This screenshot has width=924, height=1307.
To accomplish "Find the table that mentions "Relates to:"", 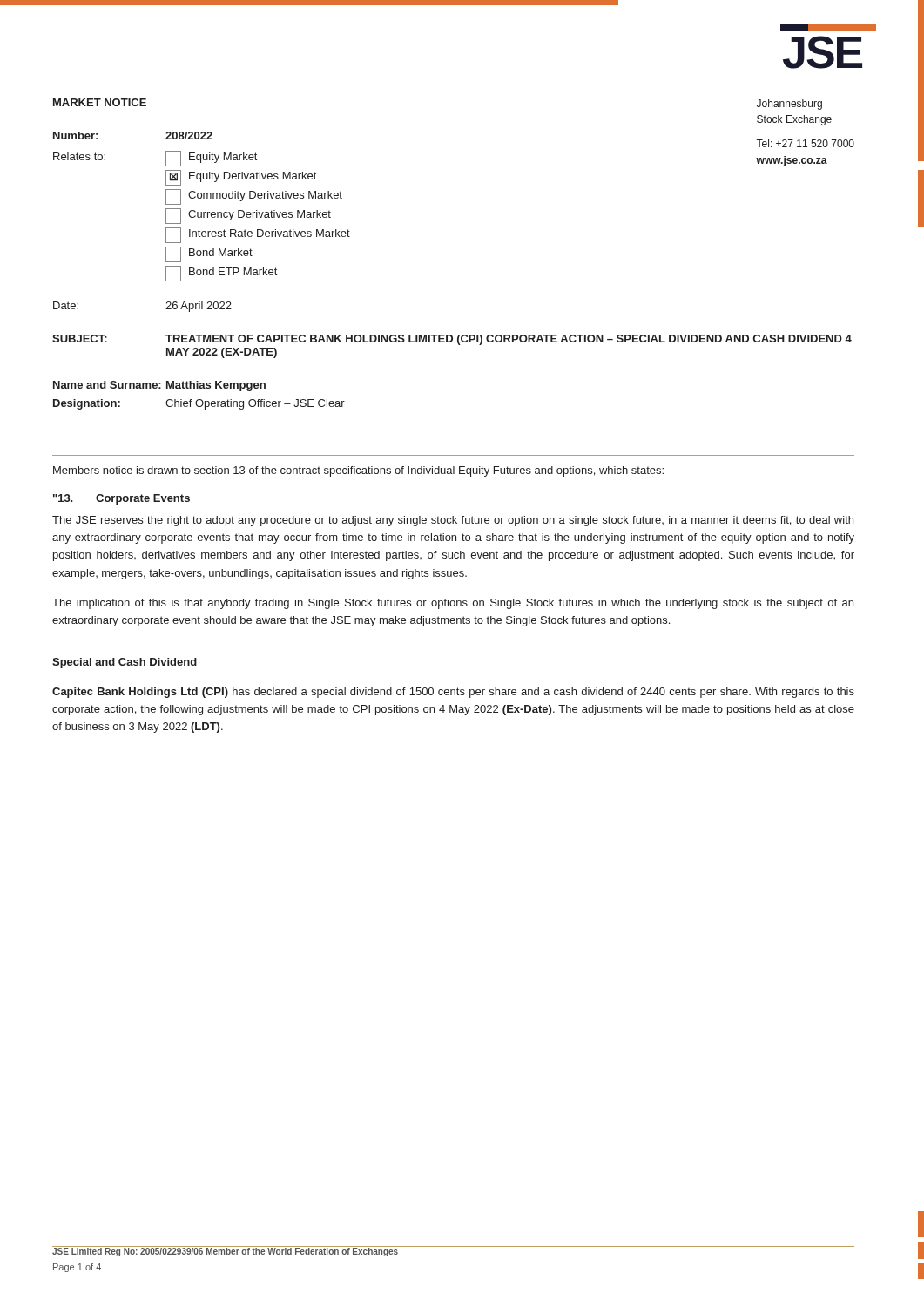I will [x=453, y=269].
